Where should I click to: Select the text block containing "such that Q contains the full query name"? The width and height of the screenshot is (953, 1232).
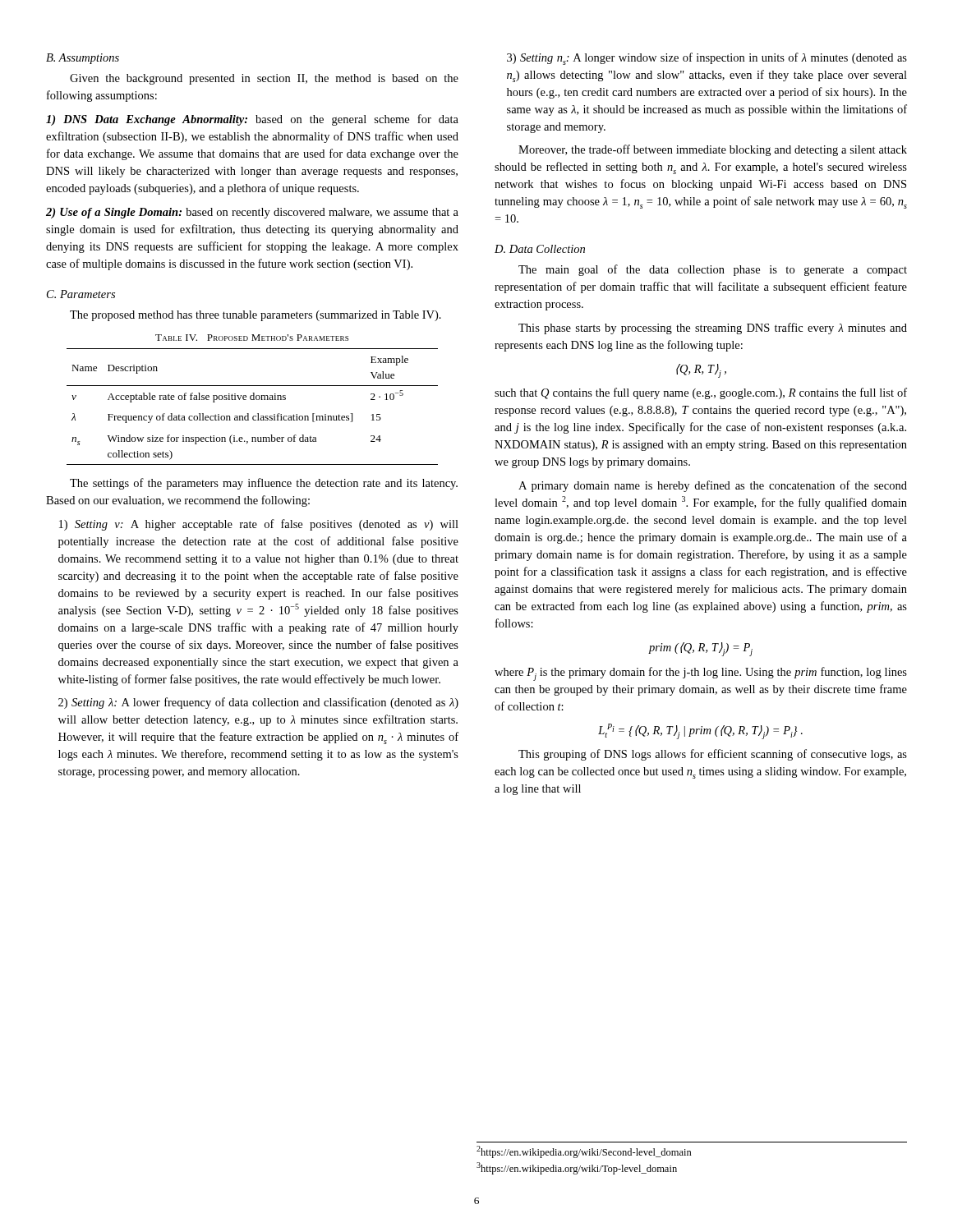tap(701, 428)
